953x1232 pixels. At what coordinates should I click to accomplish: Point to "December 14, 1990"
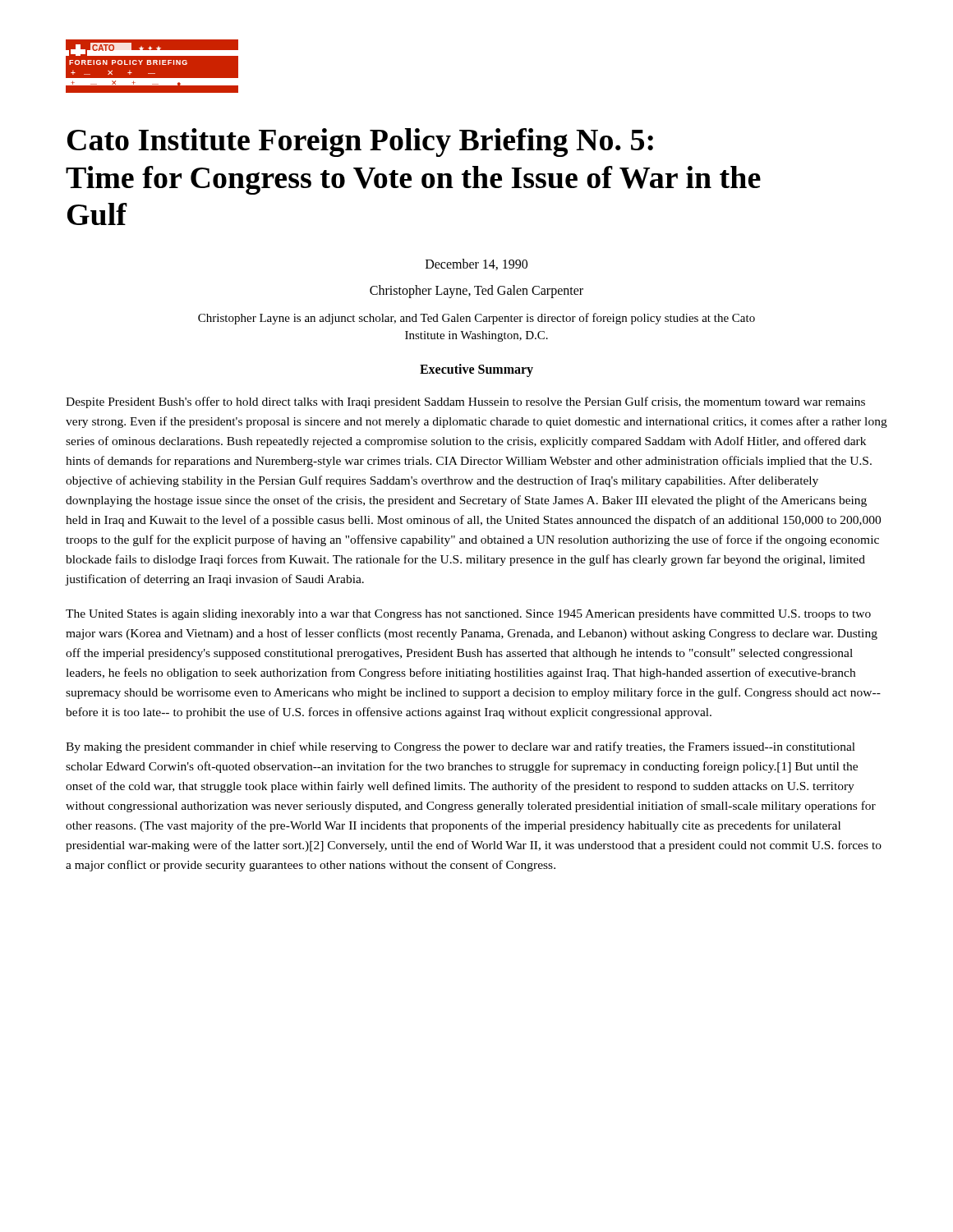(476, 264)
